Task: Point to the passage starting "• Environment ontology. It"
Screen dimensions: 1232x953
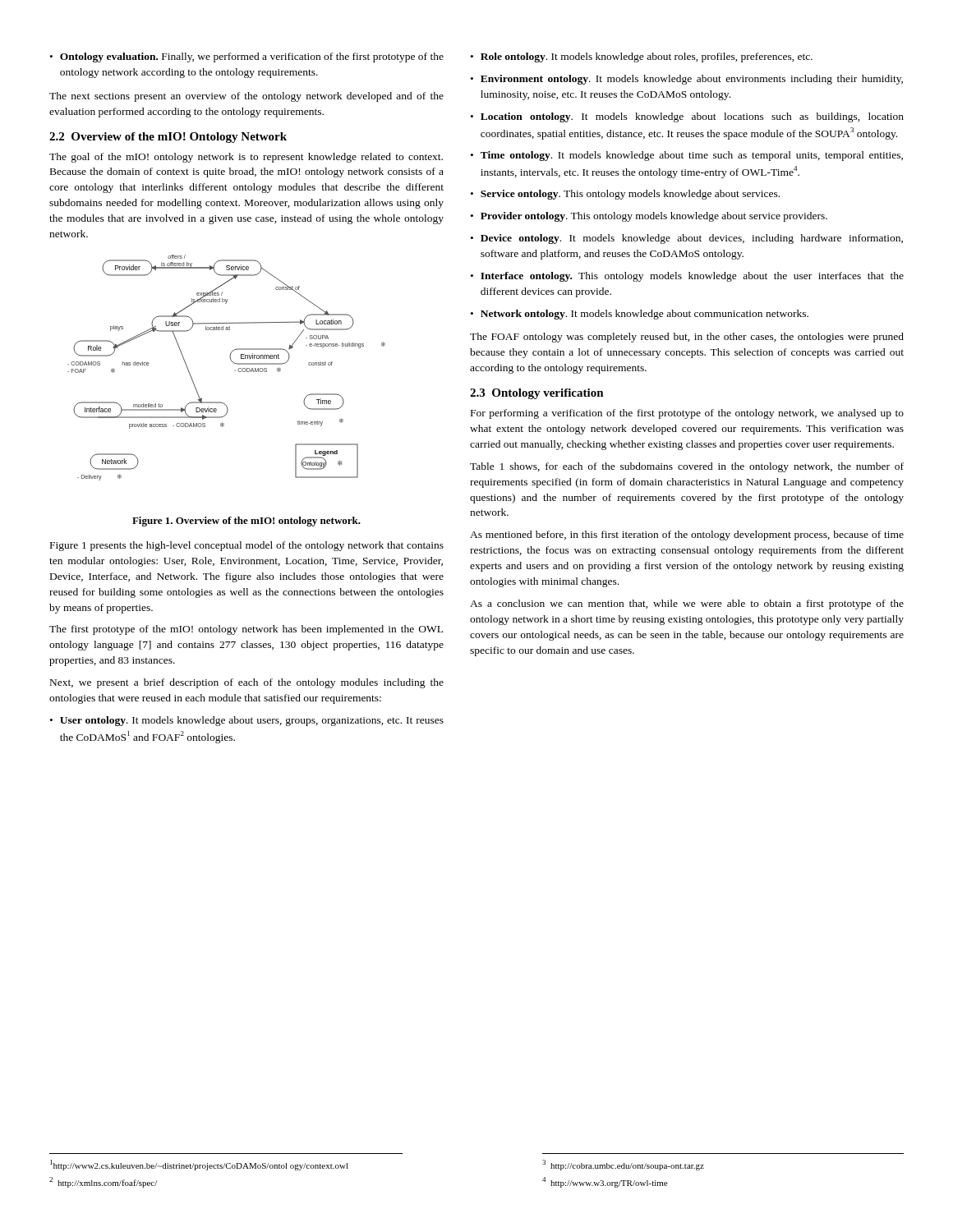Action: tap(687, 87)
